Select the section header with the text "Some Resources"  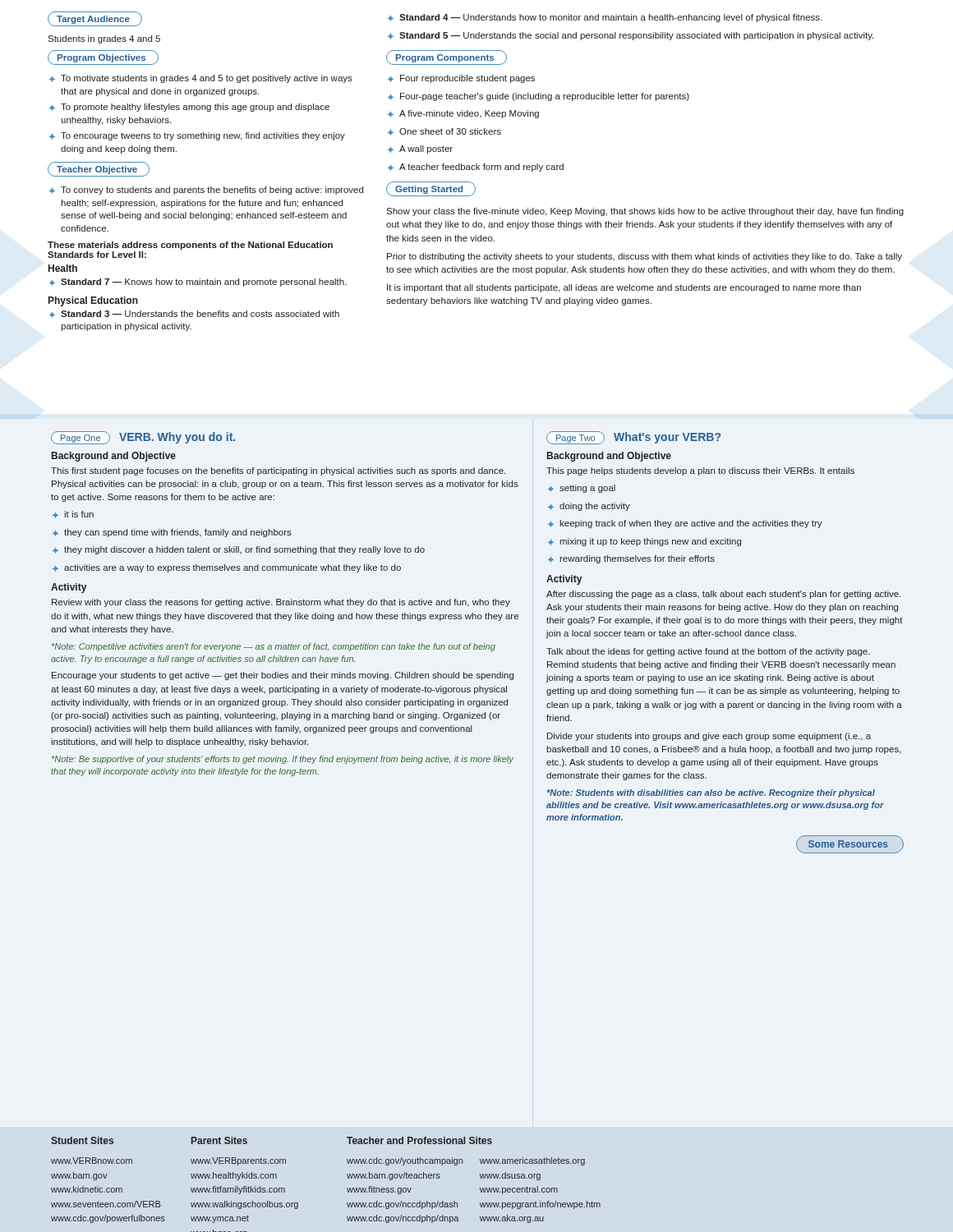click(850, 844)
